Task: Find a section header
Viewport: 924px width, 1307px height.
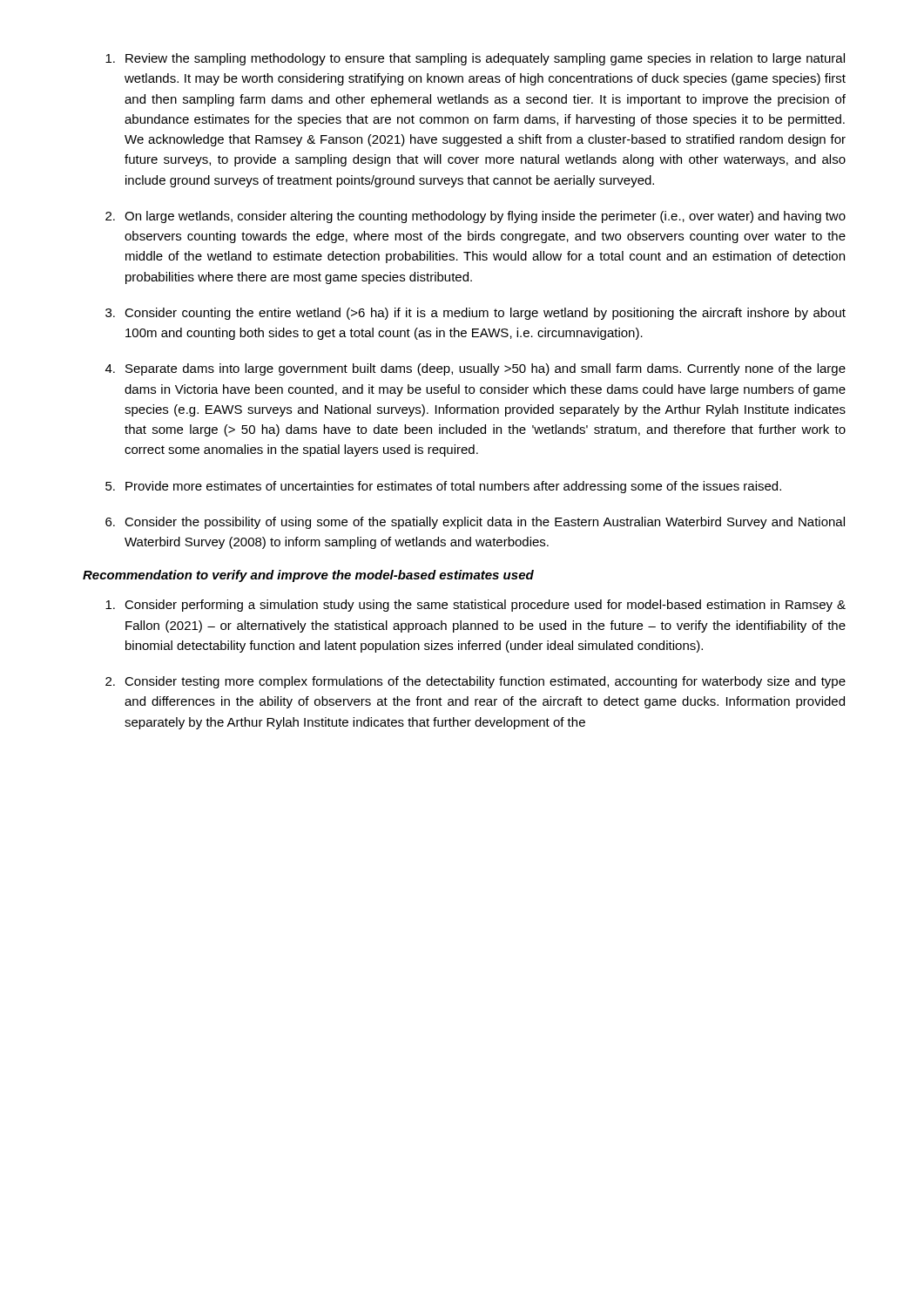Action: click(x=308, y=575)
